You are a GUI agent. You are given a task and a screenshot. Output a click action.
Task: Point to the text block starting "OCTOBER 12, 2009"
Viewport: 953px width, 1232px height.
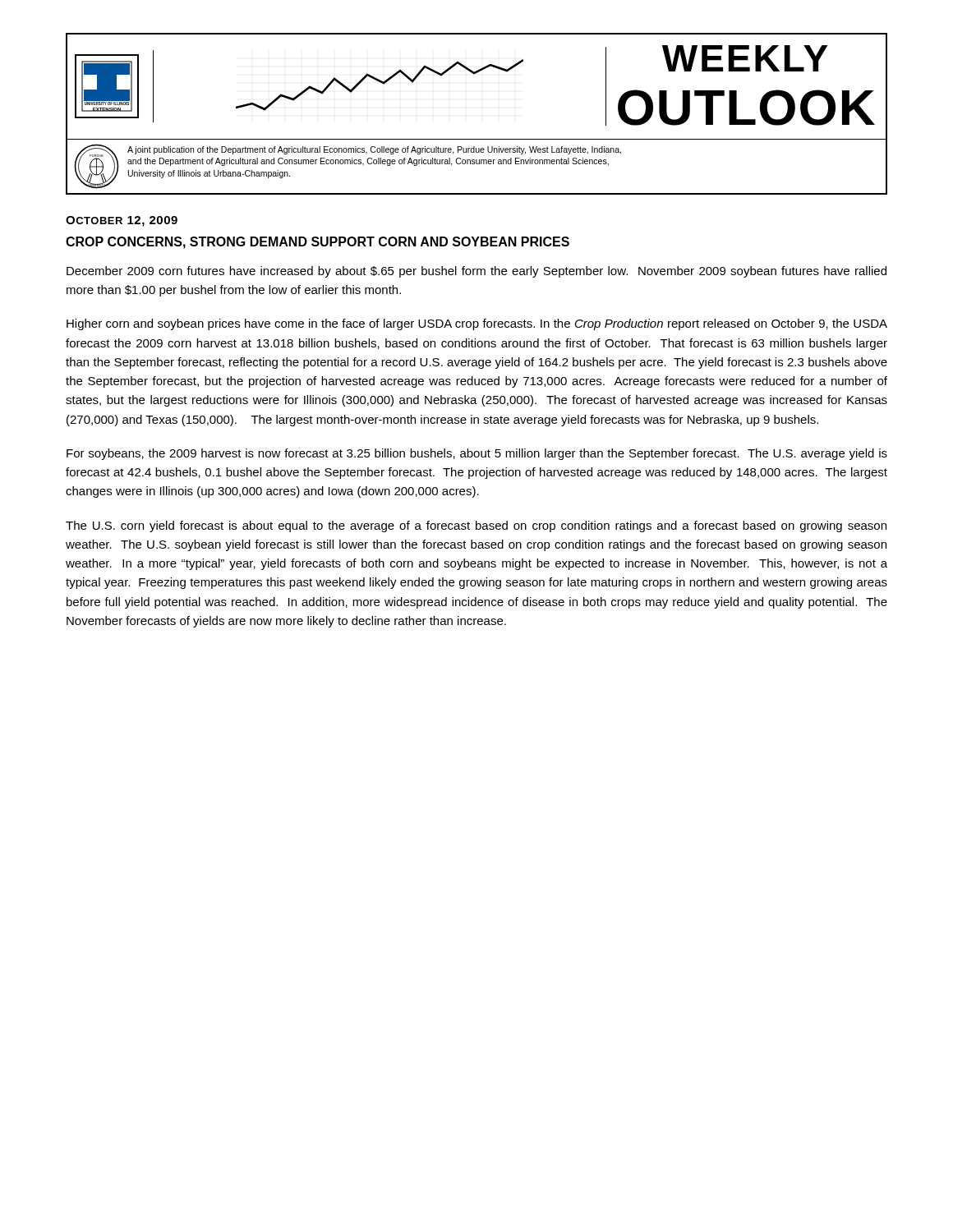(122, 220)
